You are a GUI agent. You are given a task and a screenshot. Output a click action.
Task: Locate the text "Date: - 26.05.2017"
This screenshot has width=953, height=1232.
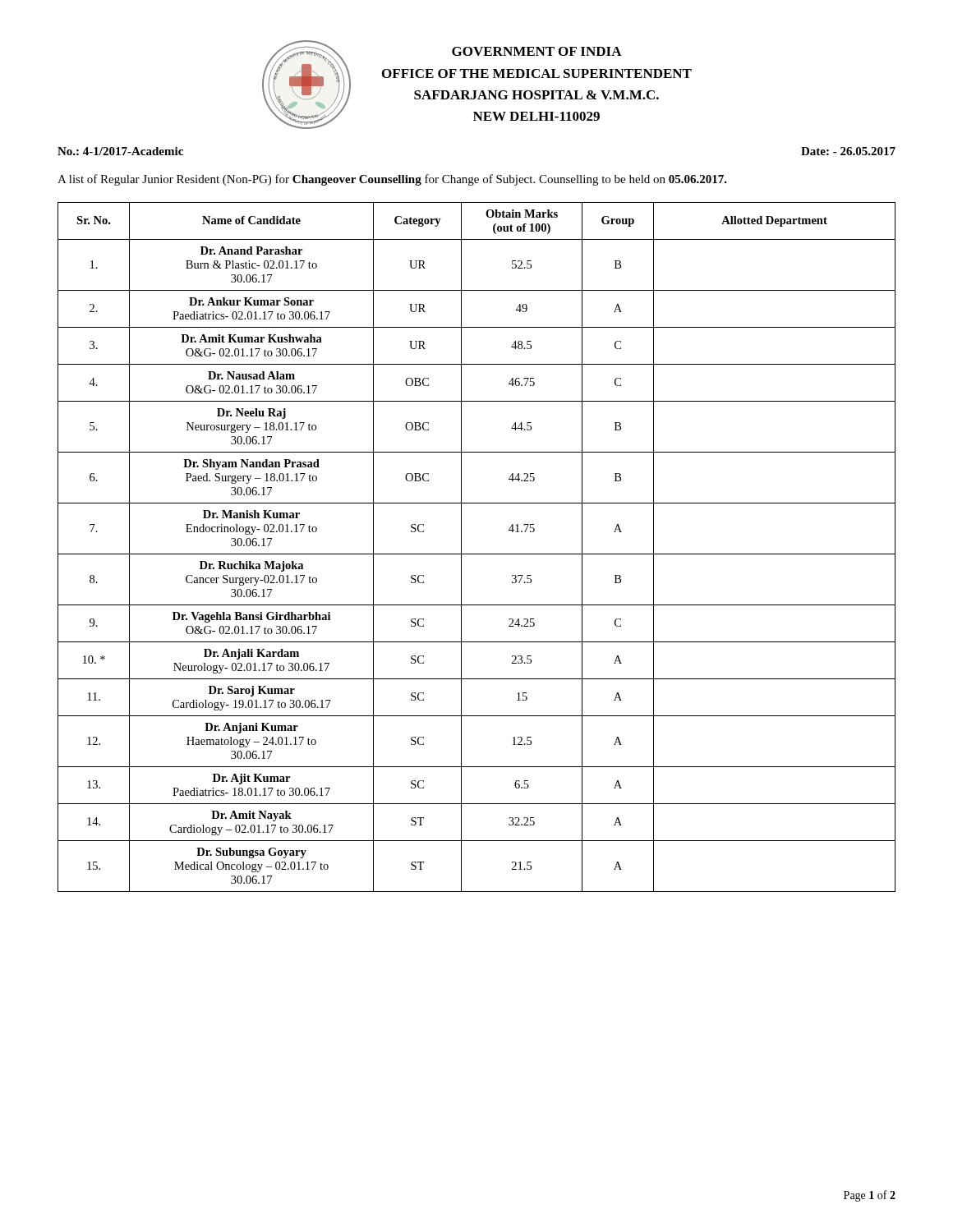848,151
